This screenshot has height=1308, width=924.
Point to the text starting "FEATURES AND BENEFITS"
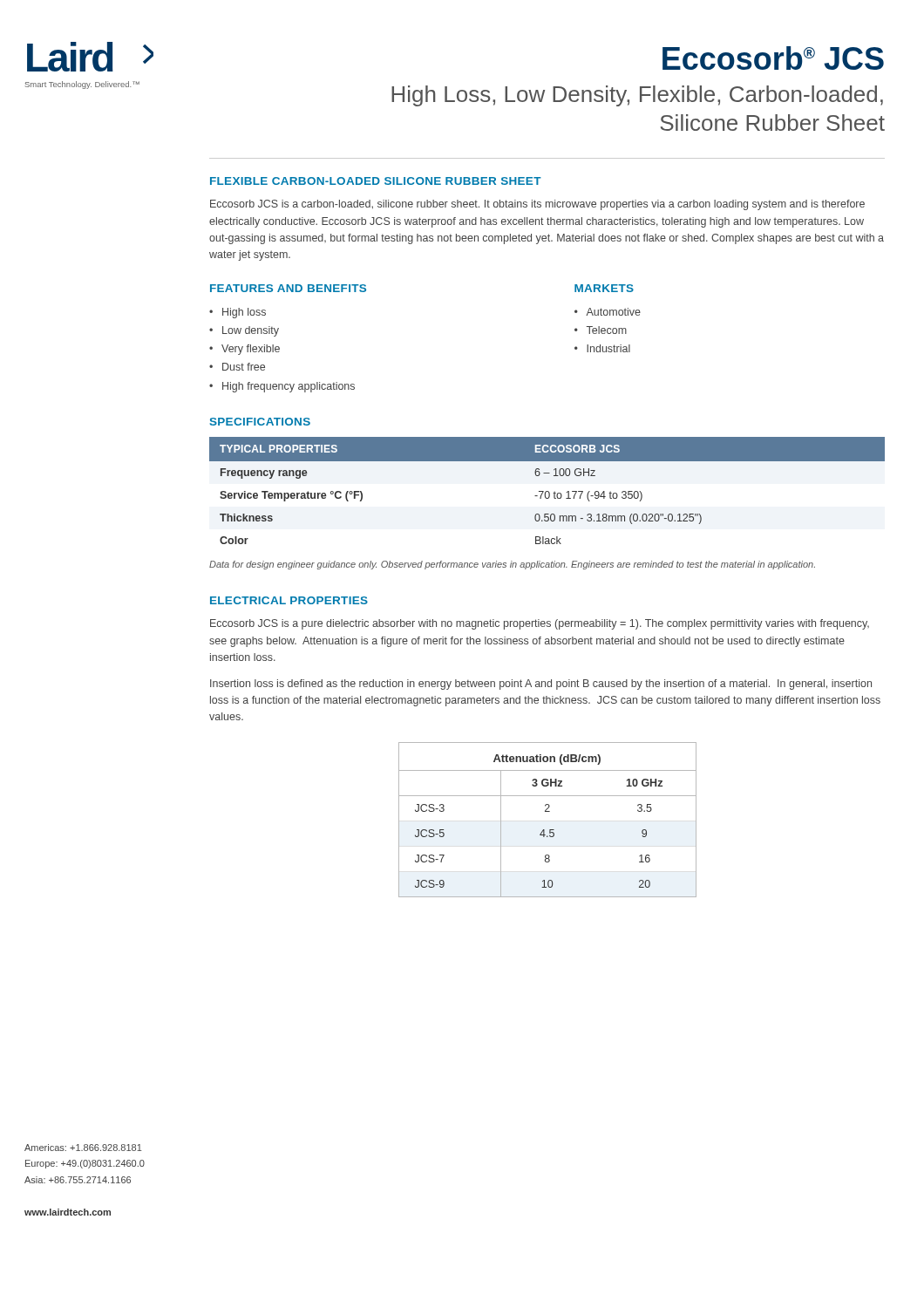[288, 288]
